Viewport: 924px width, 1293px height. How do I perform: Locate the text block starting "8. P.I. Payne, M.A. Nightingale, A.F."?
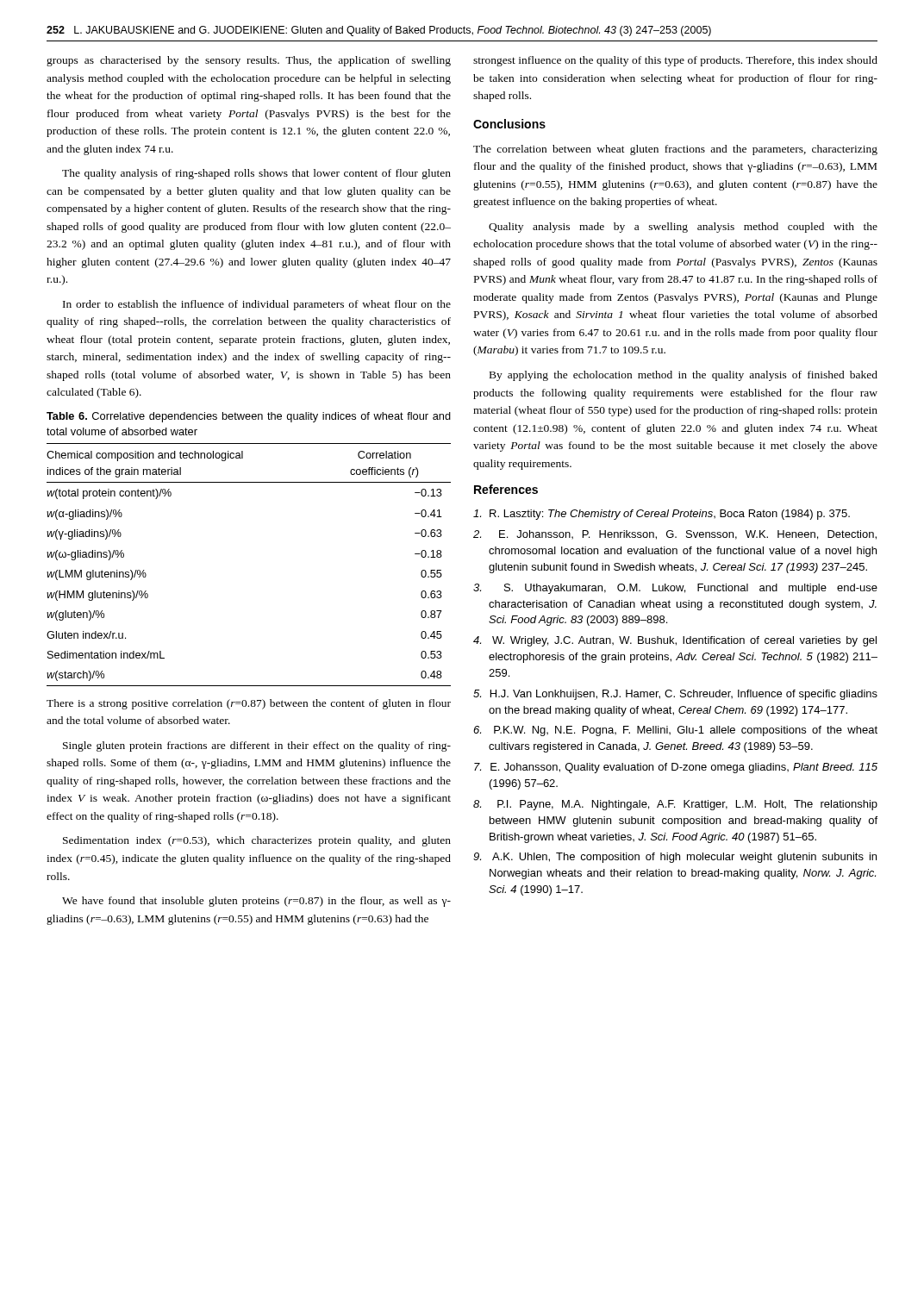[675, 820]
